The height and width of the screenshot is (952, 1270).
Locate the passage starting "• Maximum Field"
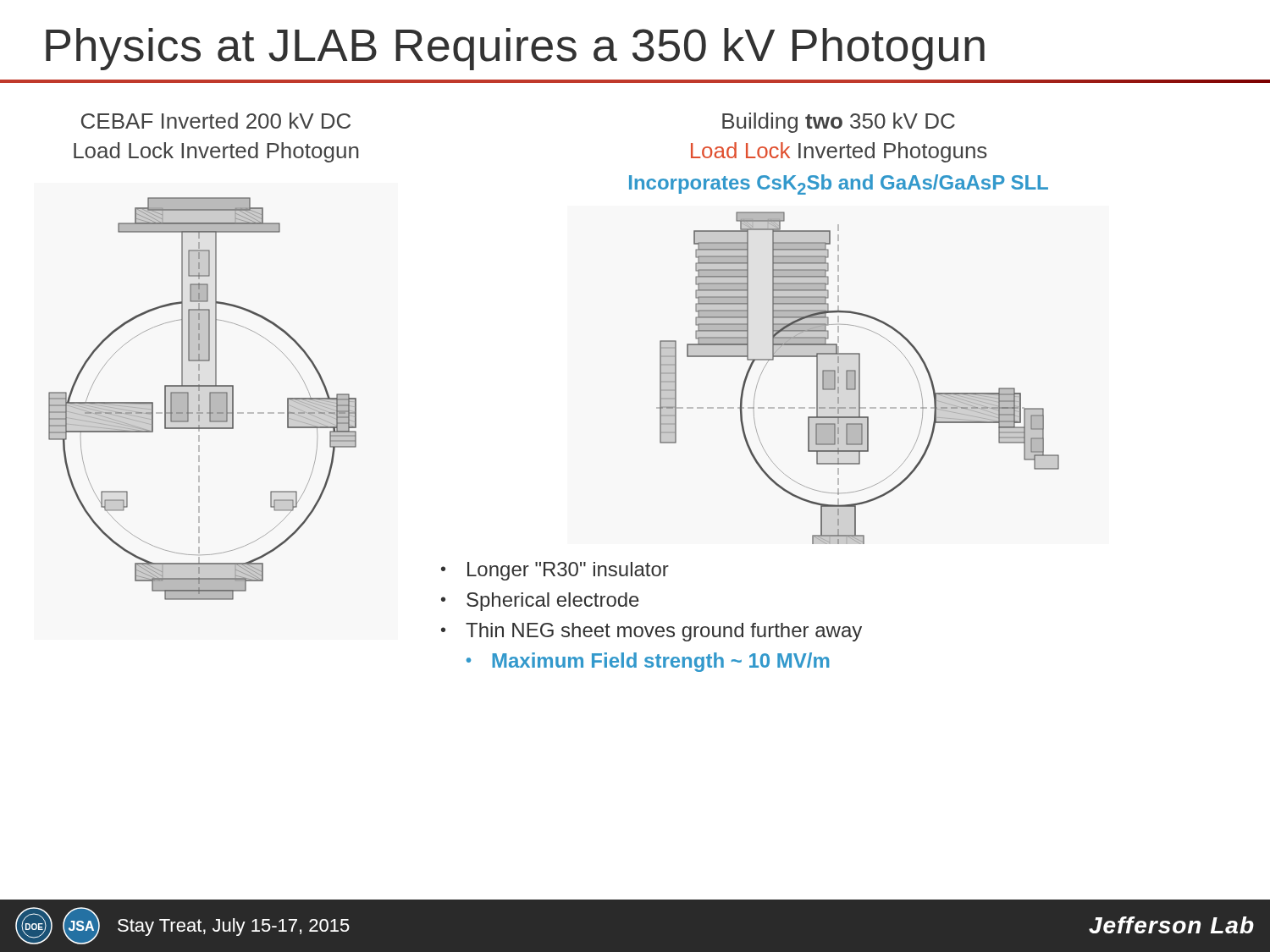(656, 660)
